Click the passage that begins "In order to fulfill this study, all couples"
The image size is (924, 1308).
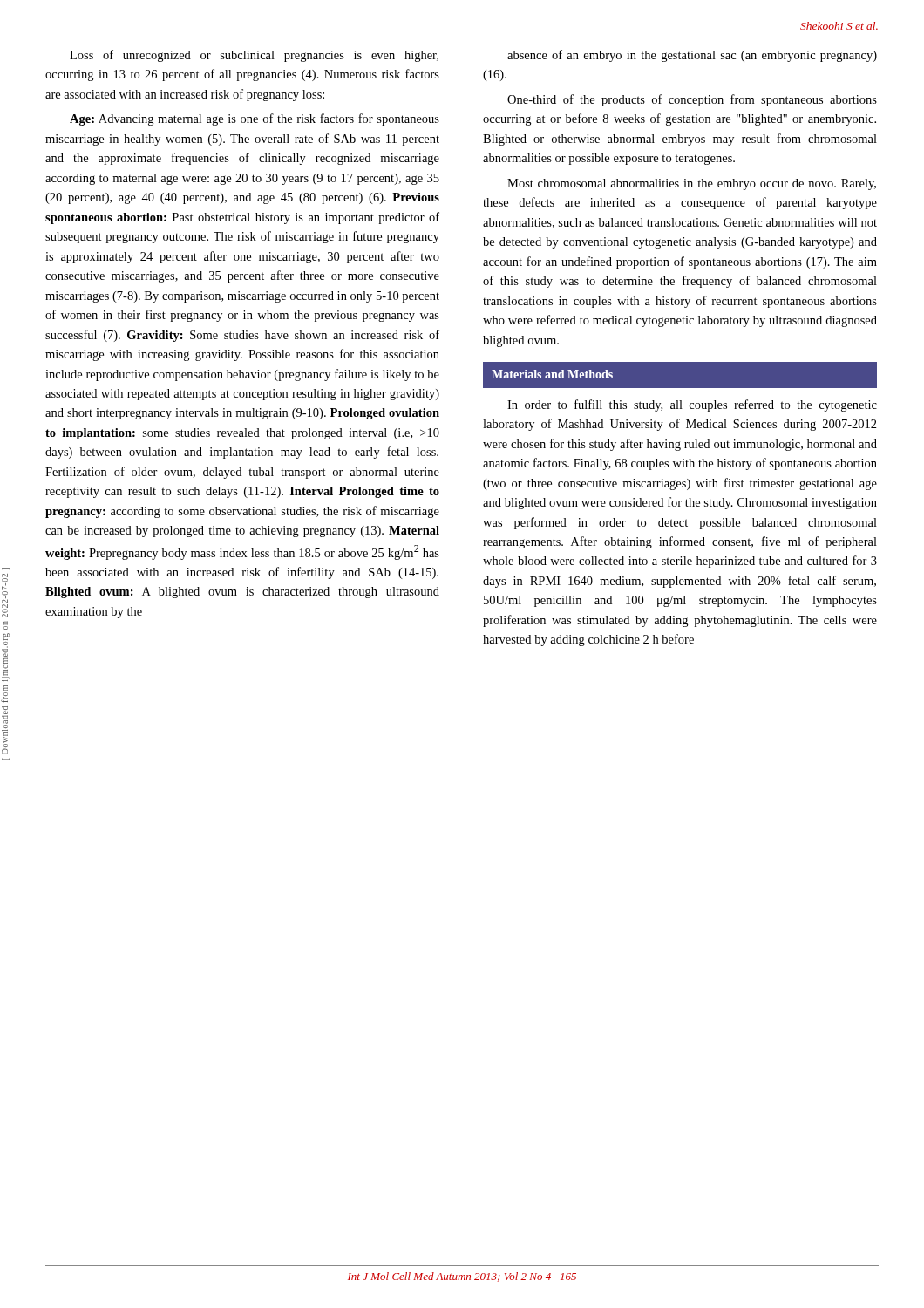coord(680,522)
